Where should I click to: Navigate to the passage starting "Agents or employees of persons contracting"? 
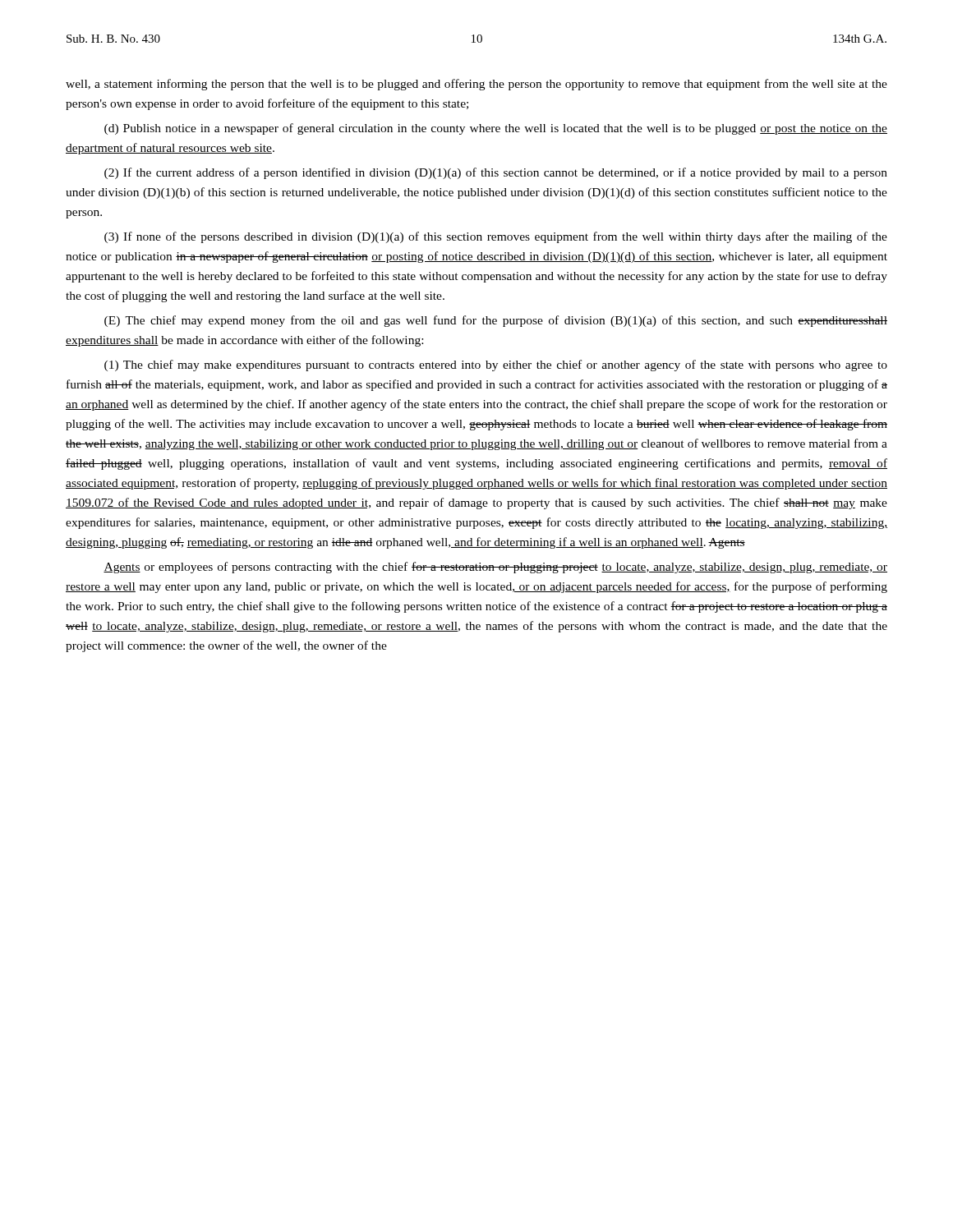tap(476, 606)
